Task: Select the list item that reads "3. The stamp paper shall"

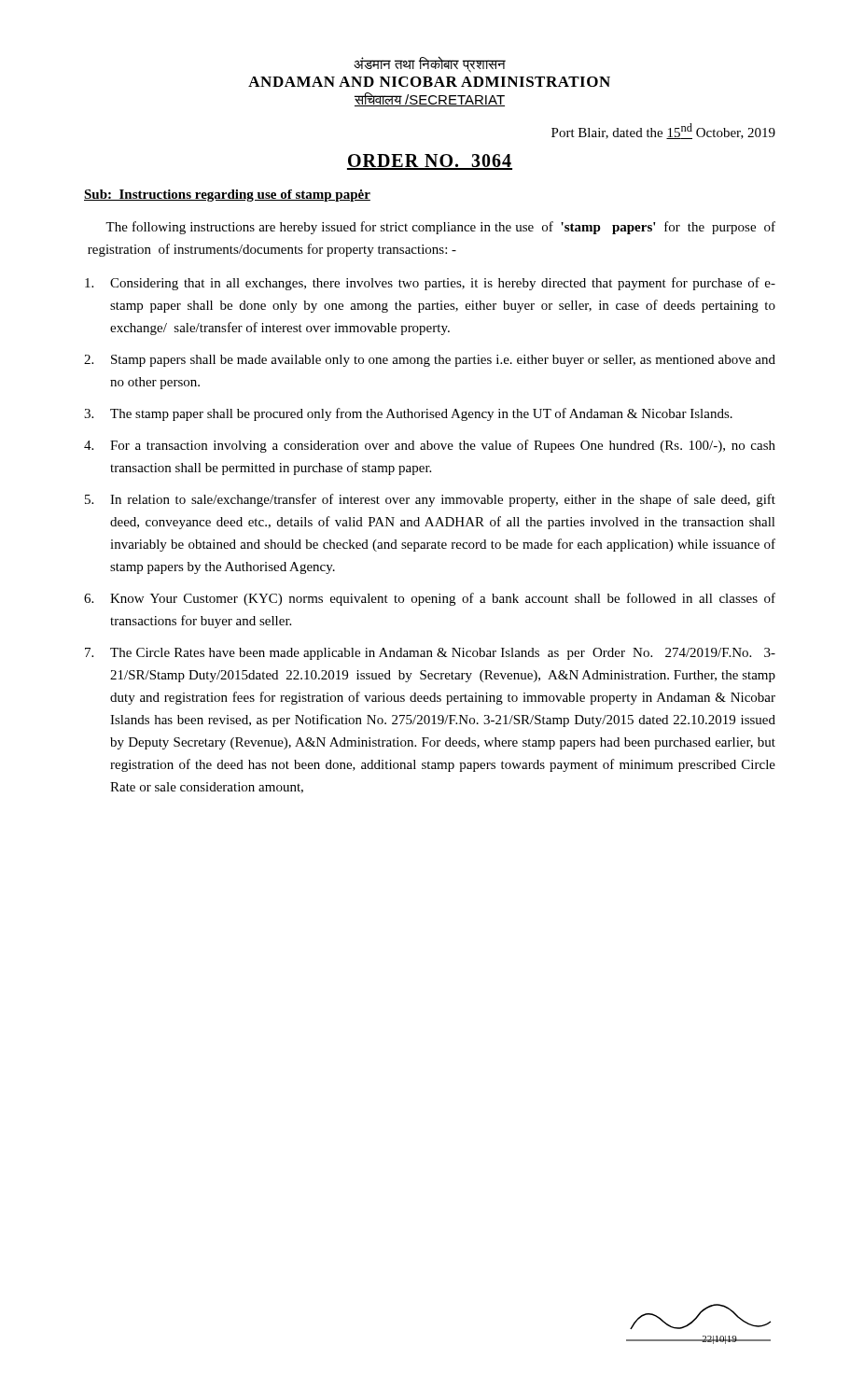Action: tap(430, 413)
